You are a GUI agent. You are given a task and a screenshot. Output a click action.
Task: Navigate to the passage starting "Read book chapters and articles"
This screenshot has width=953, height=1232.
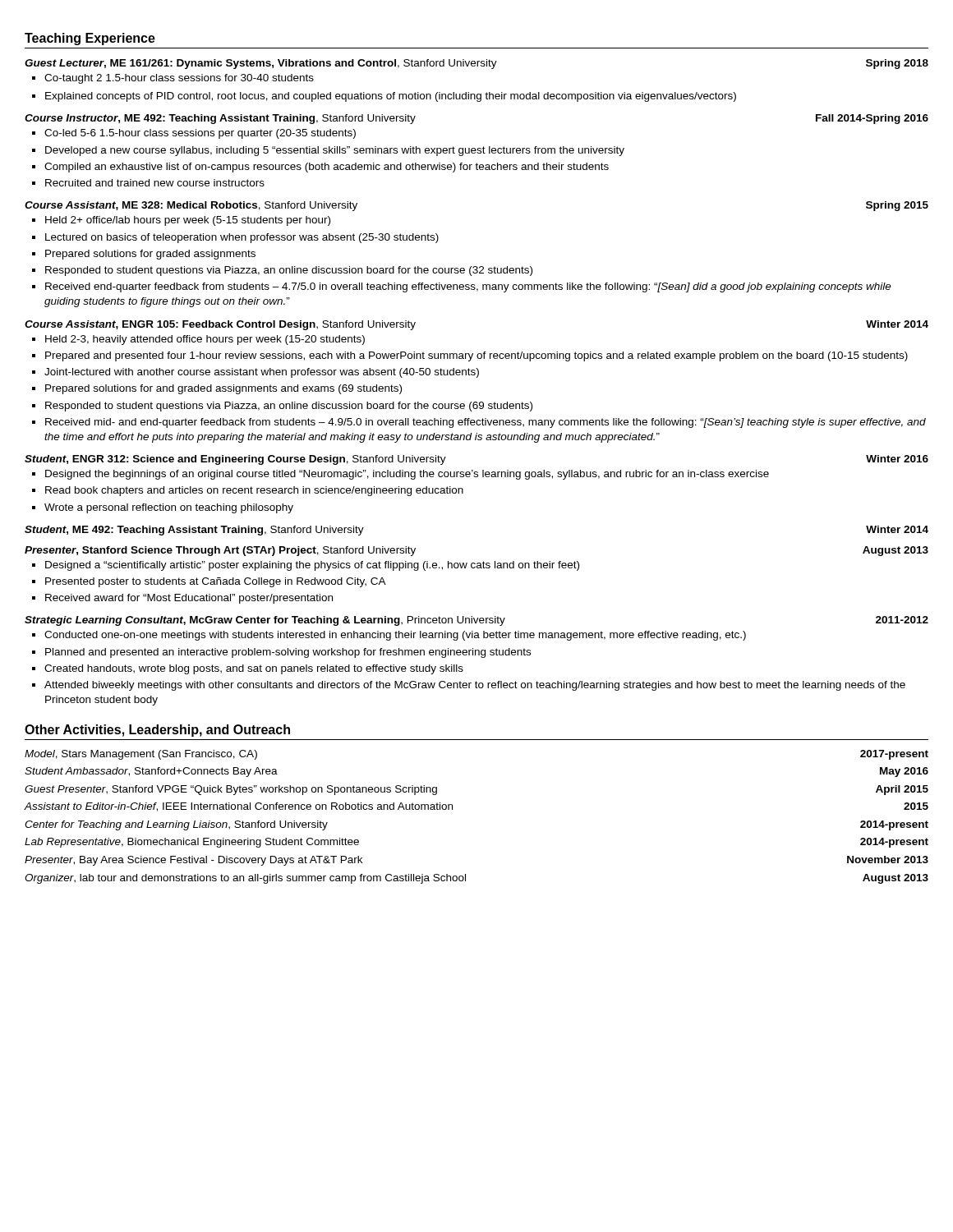point(254,490)
